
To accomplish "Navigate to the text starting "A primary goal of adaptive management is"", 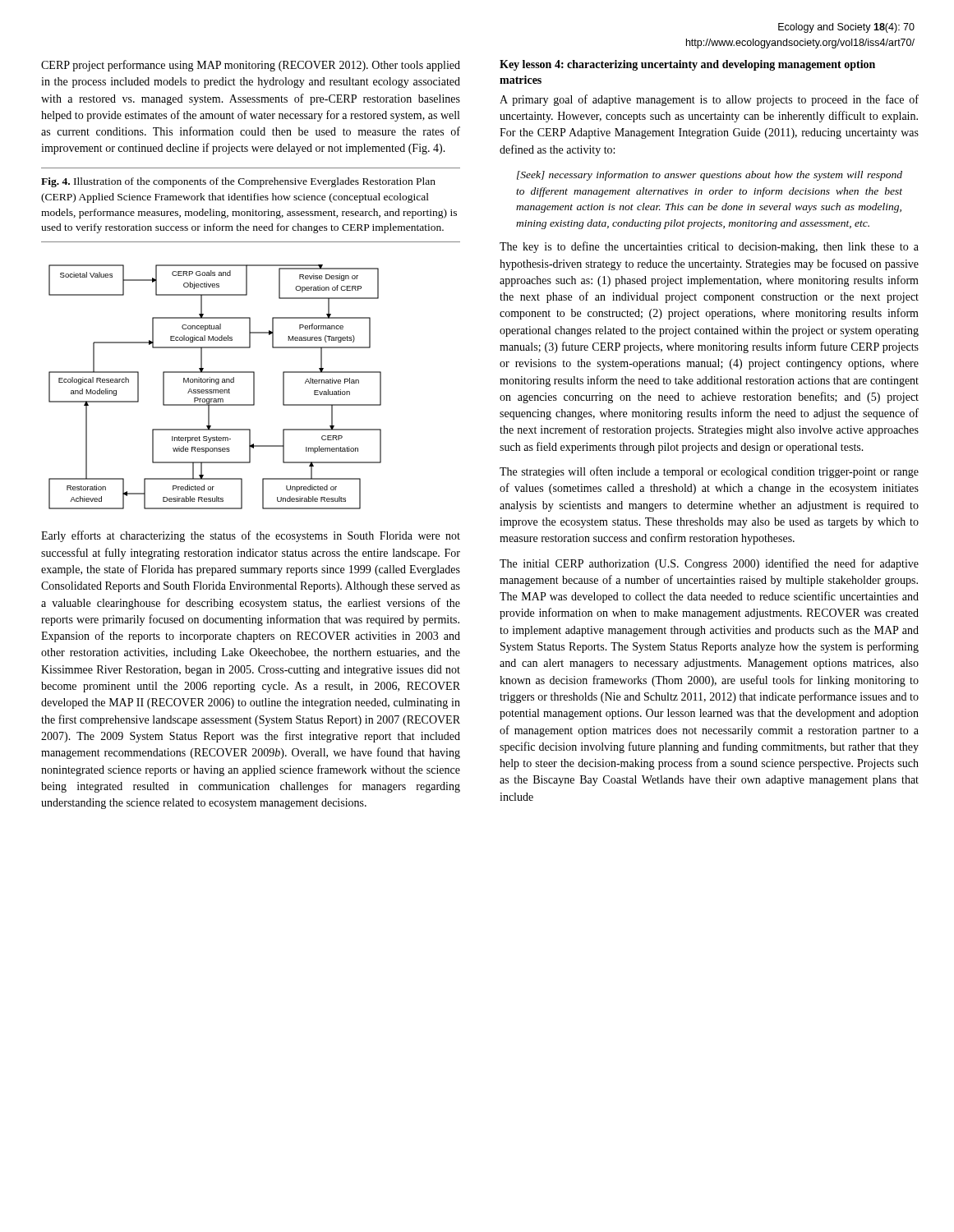I will 709,125.
